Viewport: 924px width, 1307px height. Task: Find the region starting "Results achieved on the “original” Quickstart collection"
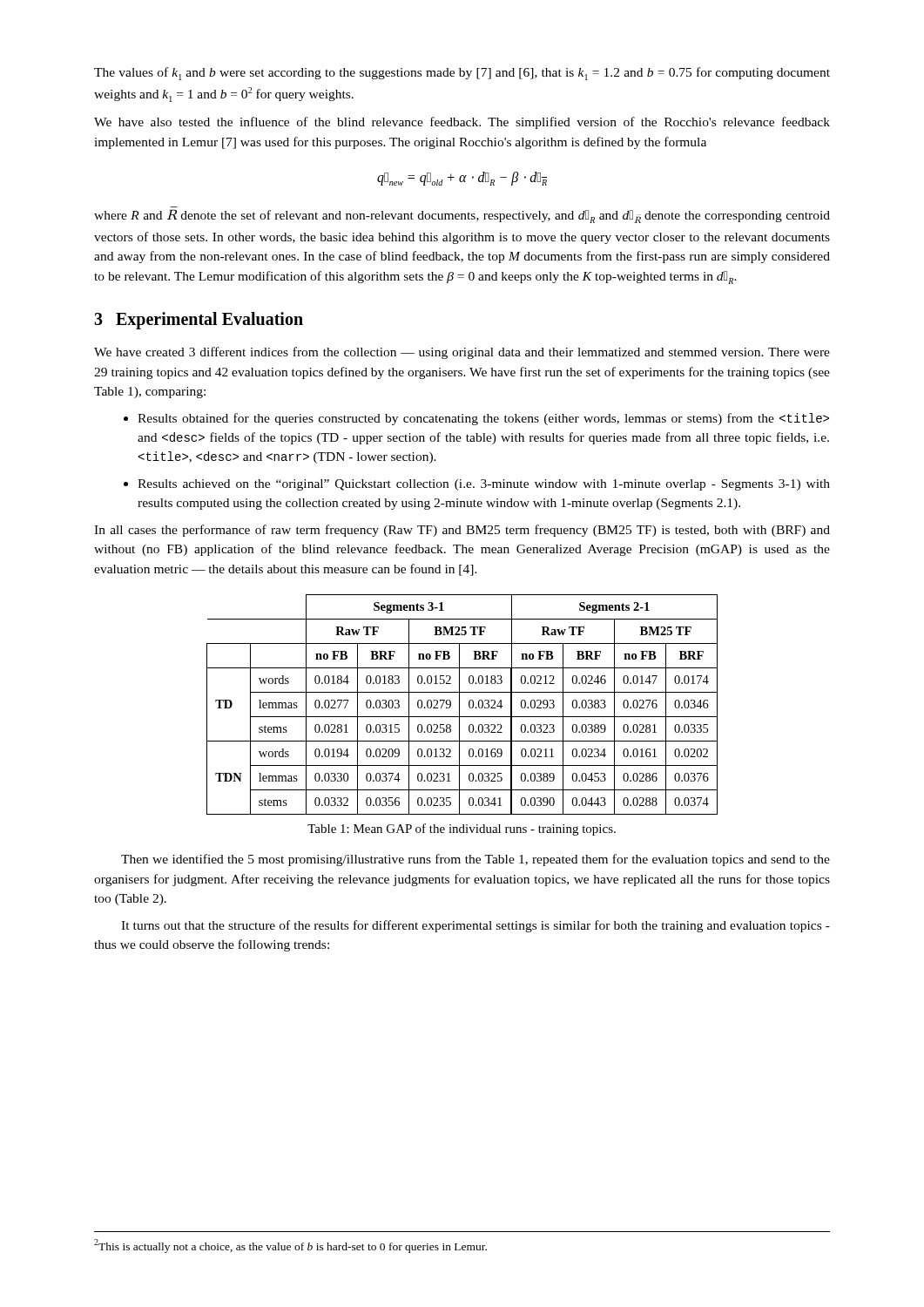tap(470, 494)
